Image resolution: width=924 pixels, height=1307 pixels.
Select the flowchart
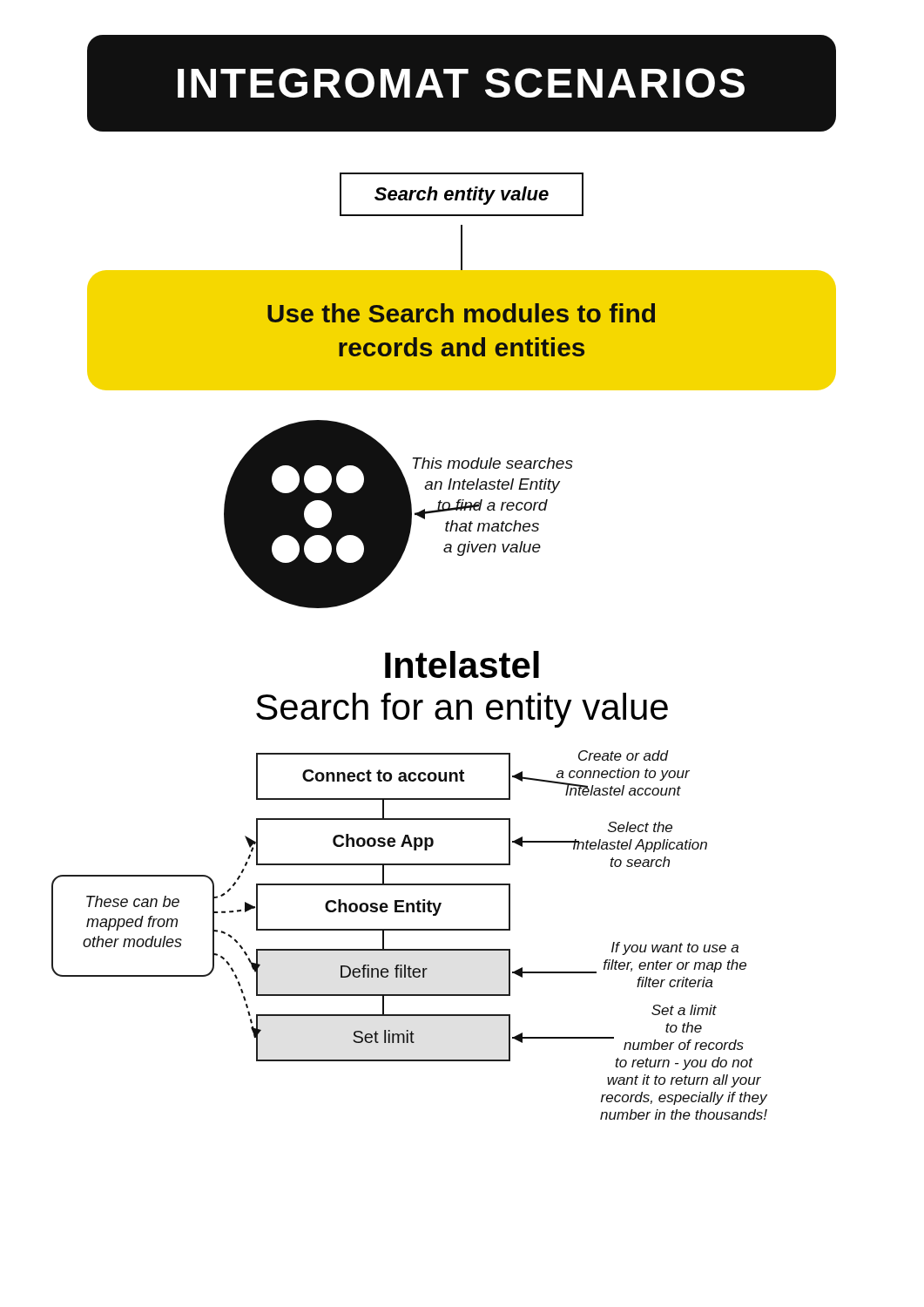point(462,1015)
